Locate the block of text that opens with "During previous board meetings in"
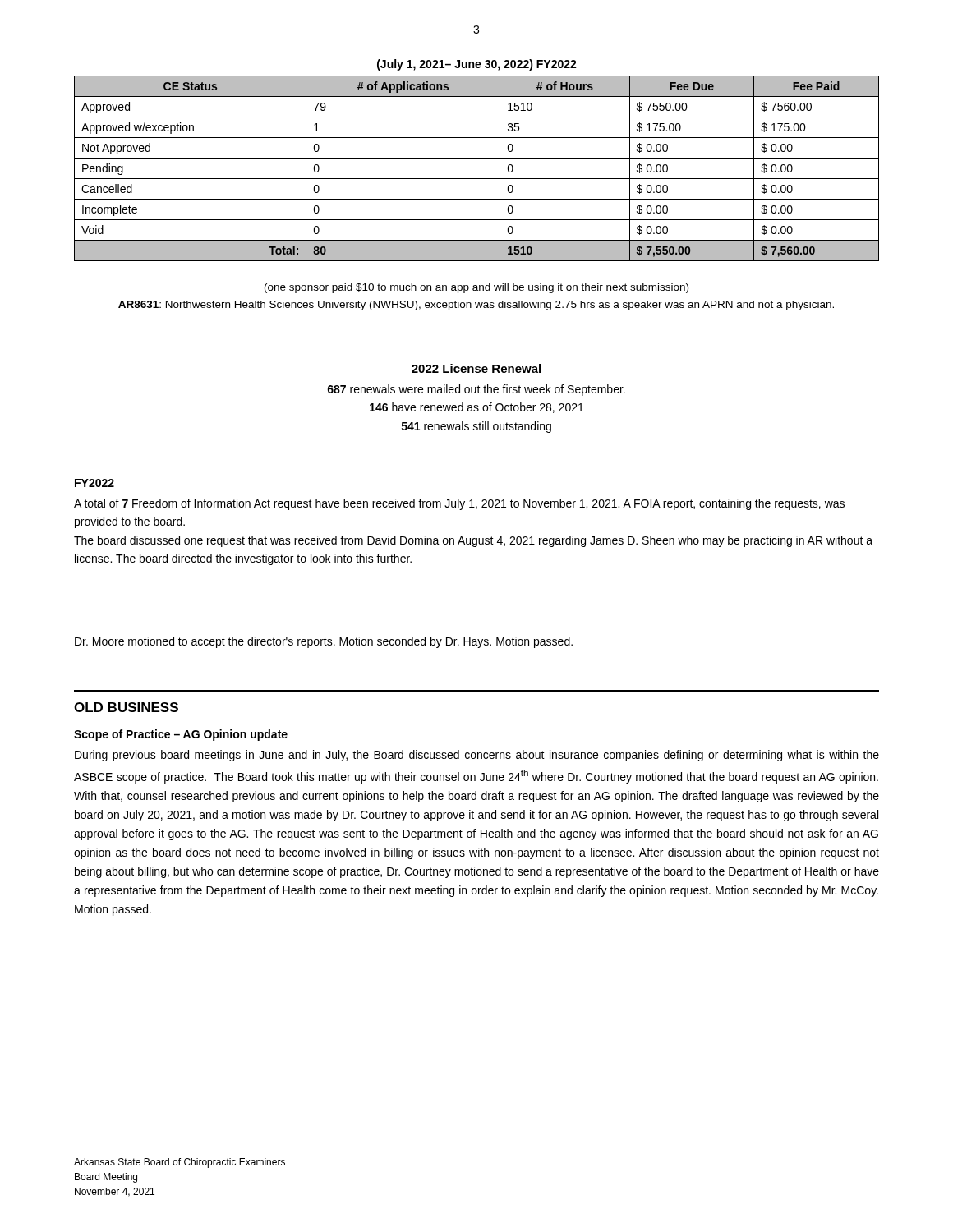 [476, 832]
